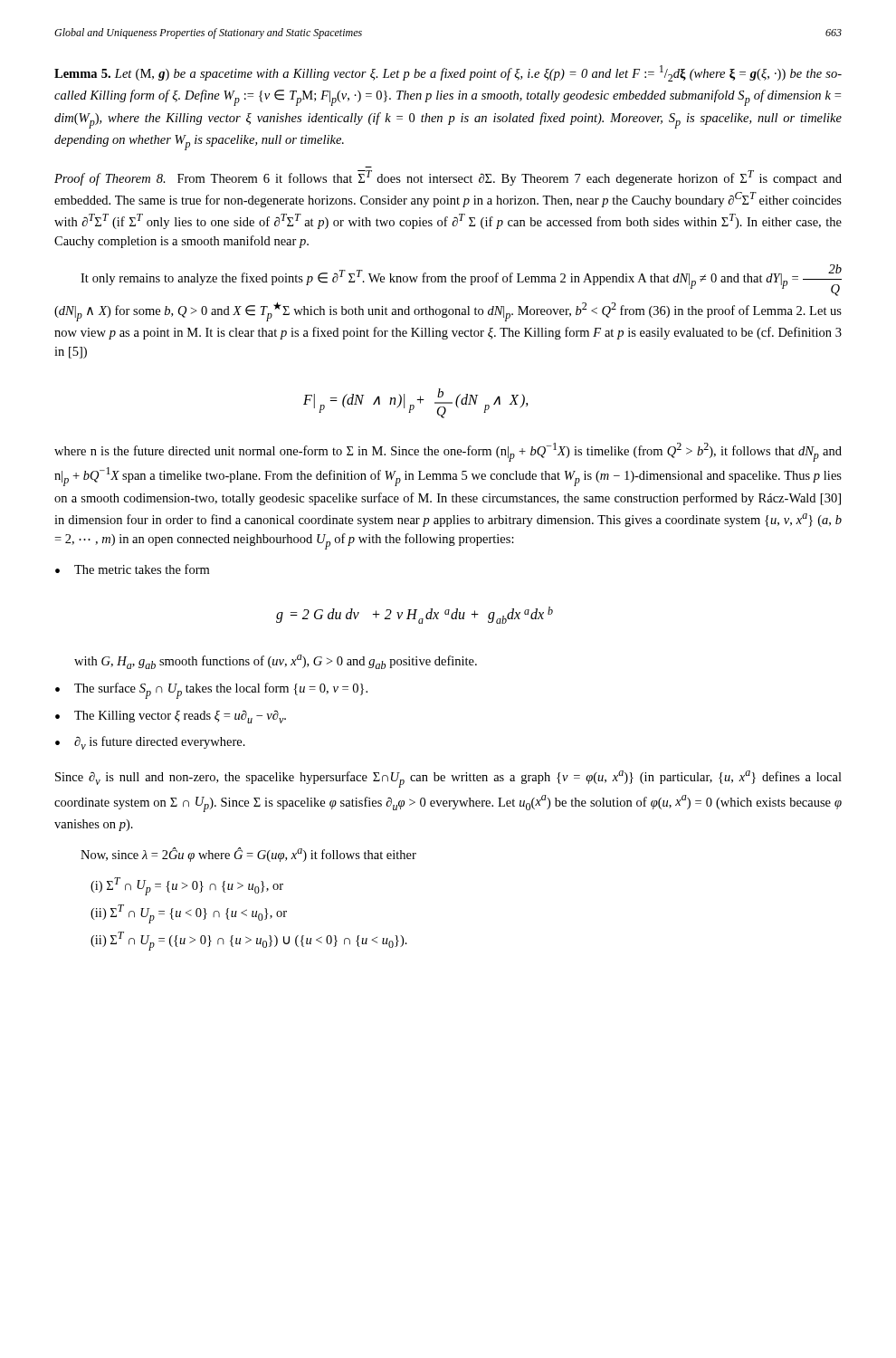Screen dimensions: 1358x896
Task: Click the passage that begins "Now, since λ = 2Ĝu φ where"
Action: pyautogui.click(x=248, y=855)
